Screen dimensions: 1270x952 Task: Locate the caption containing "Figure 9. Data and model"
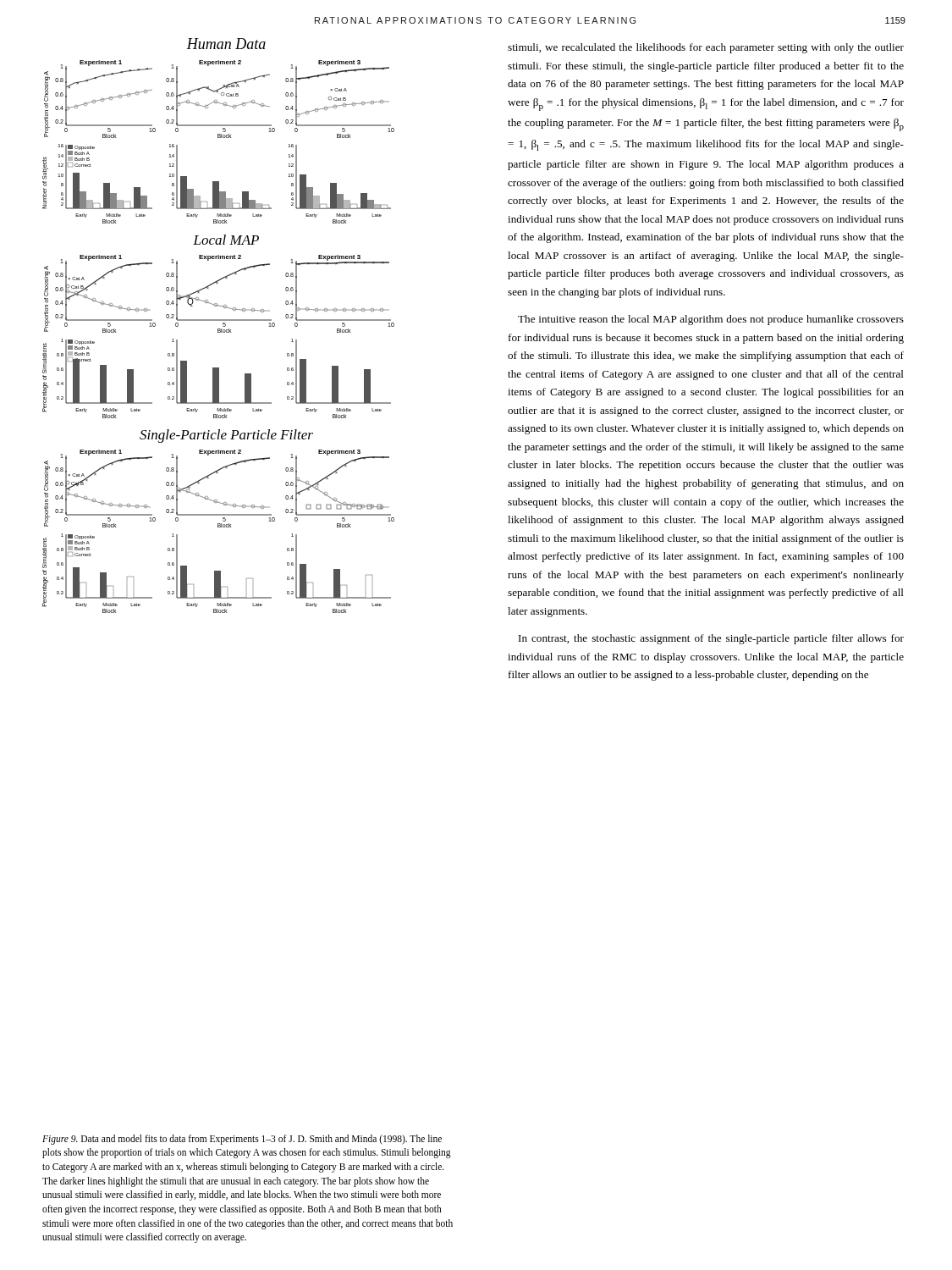pyautogui.click(x=248, y=1188)
